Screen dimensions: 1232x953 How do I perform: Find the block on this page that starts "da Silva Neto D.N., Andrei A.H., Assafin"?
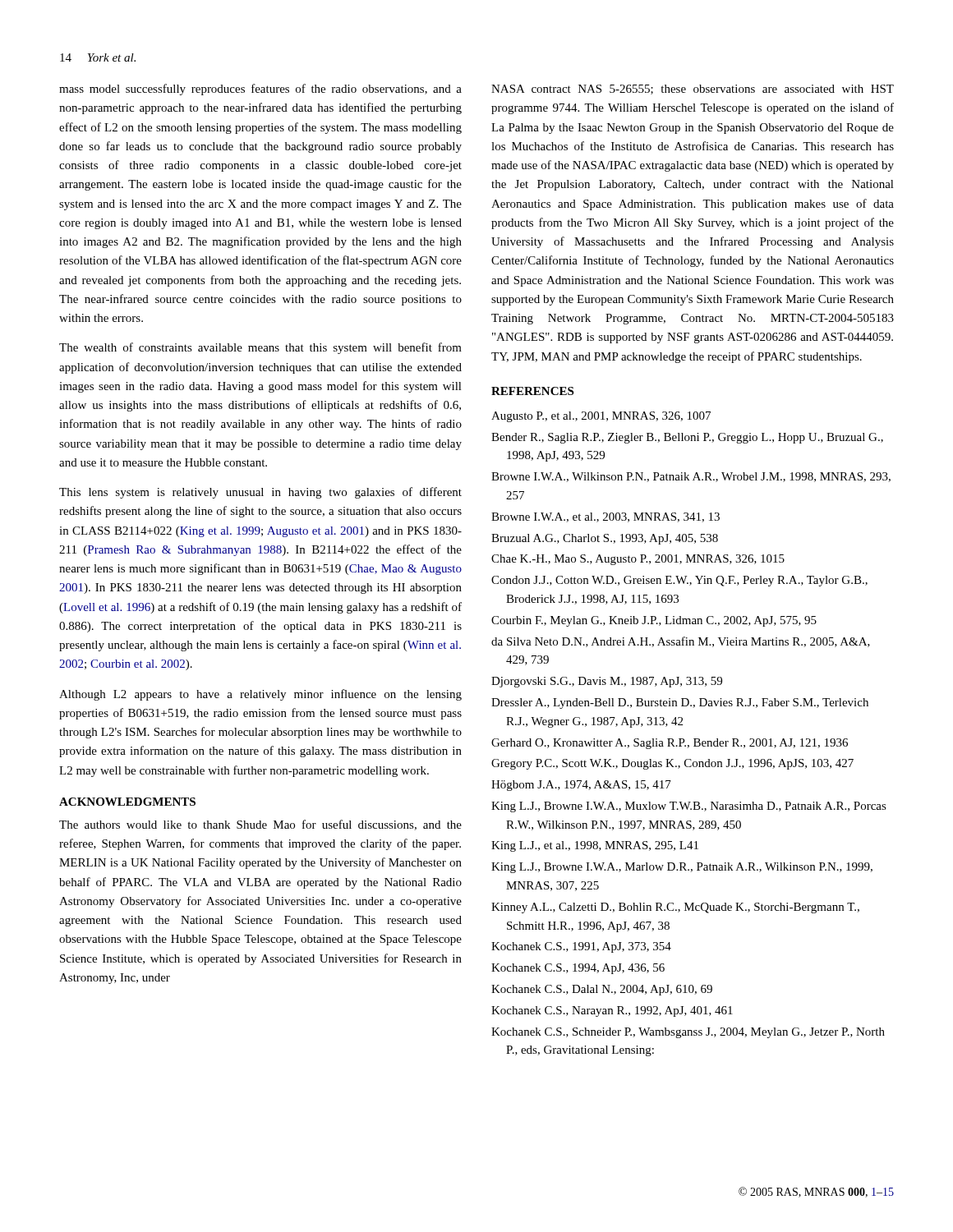click(x=681, y=650)
